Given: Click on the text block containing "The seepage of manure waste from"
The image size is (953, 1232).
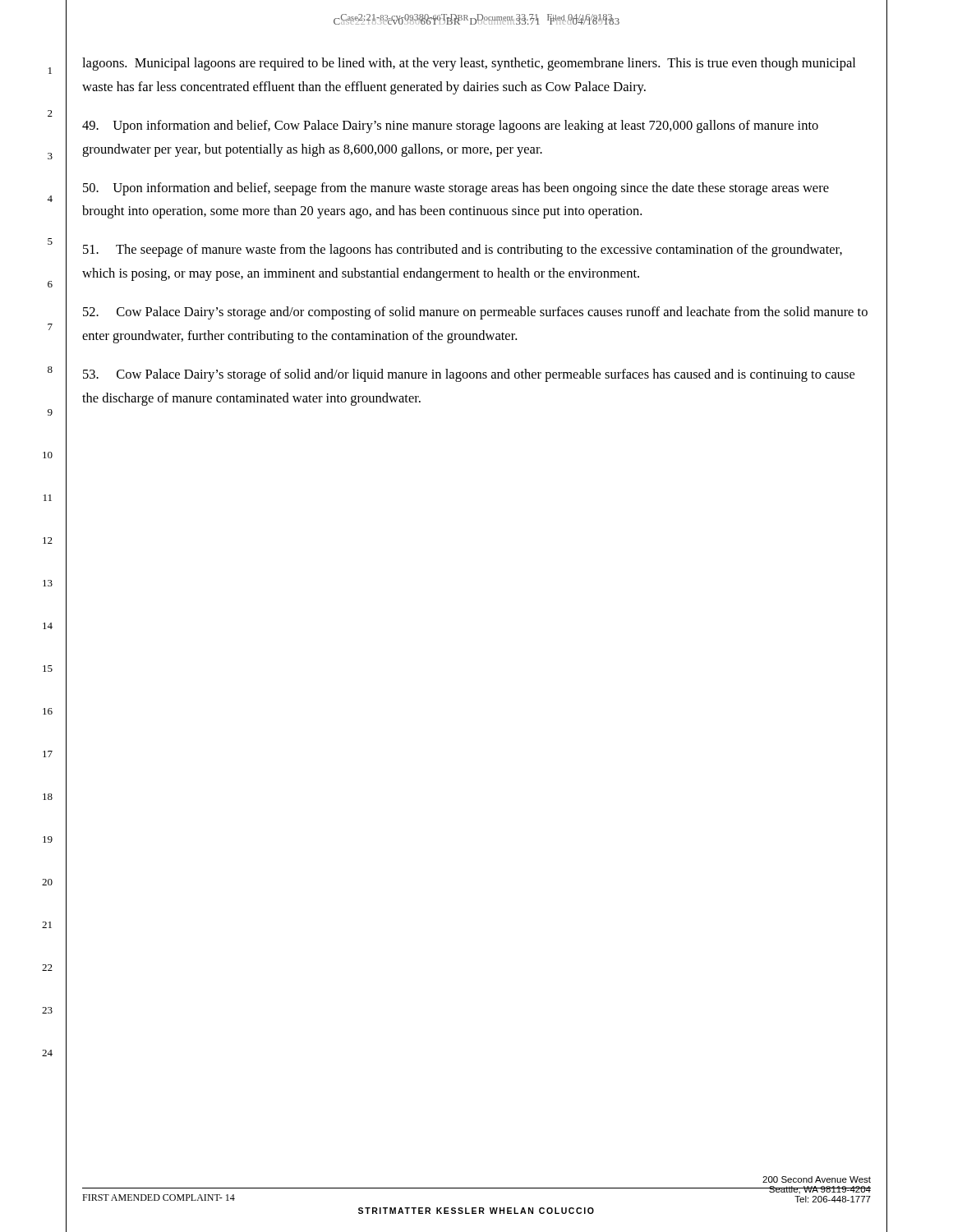Looking at the screenshot, I should tap(462, 261).
